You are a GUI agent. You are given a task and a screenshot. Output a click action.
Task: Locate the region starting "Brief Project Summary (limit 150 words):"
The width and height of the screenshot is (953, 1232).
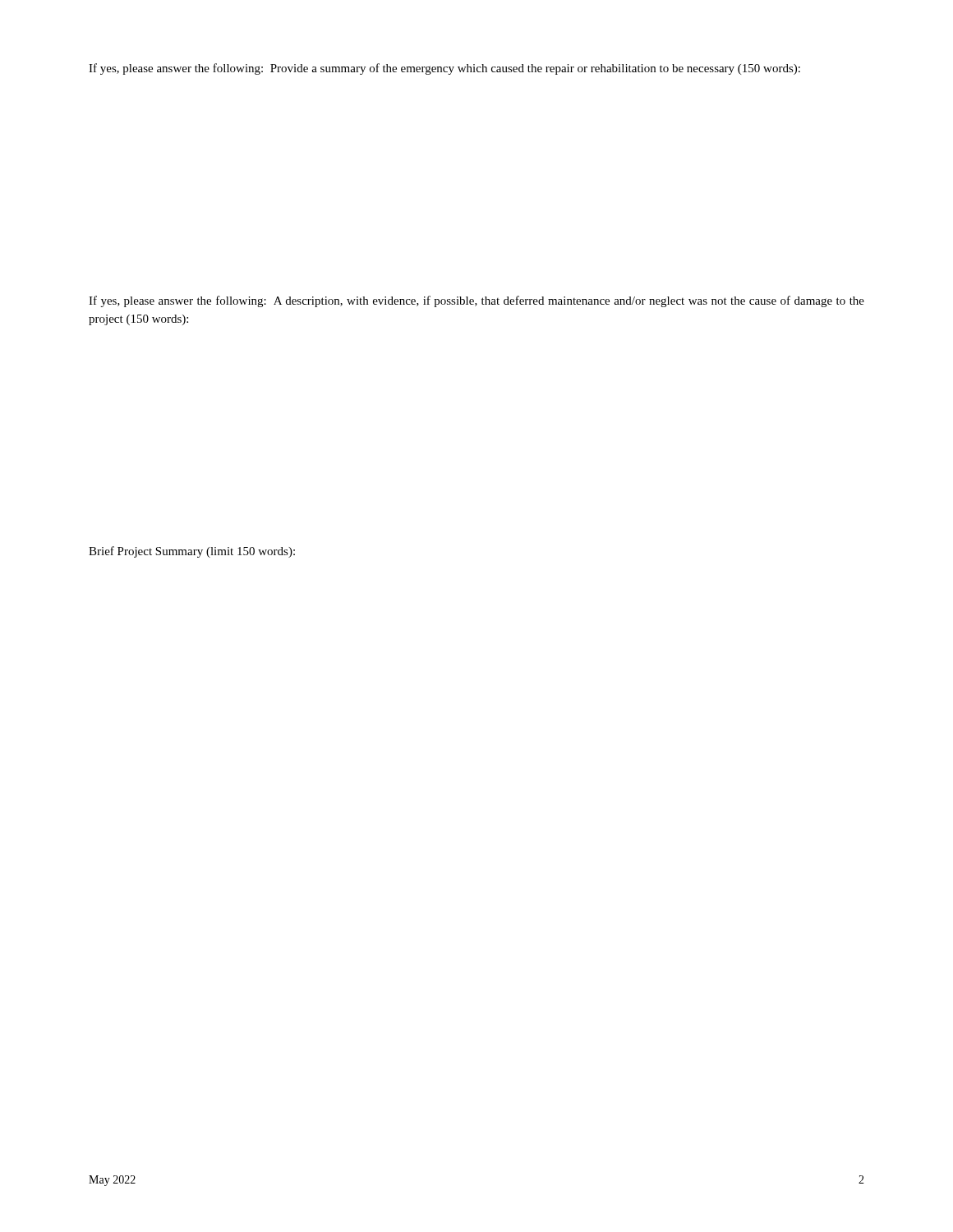pos(192,551)
